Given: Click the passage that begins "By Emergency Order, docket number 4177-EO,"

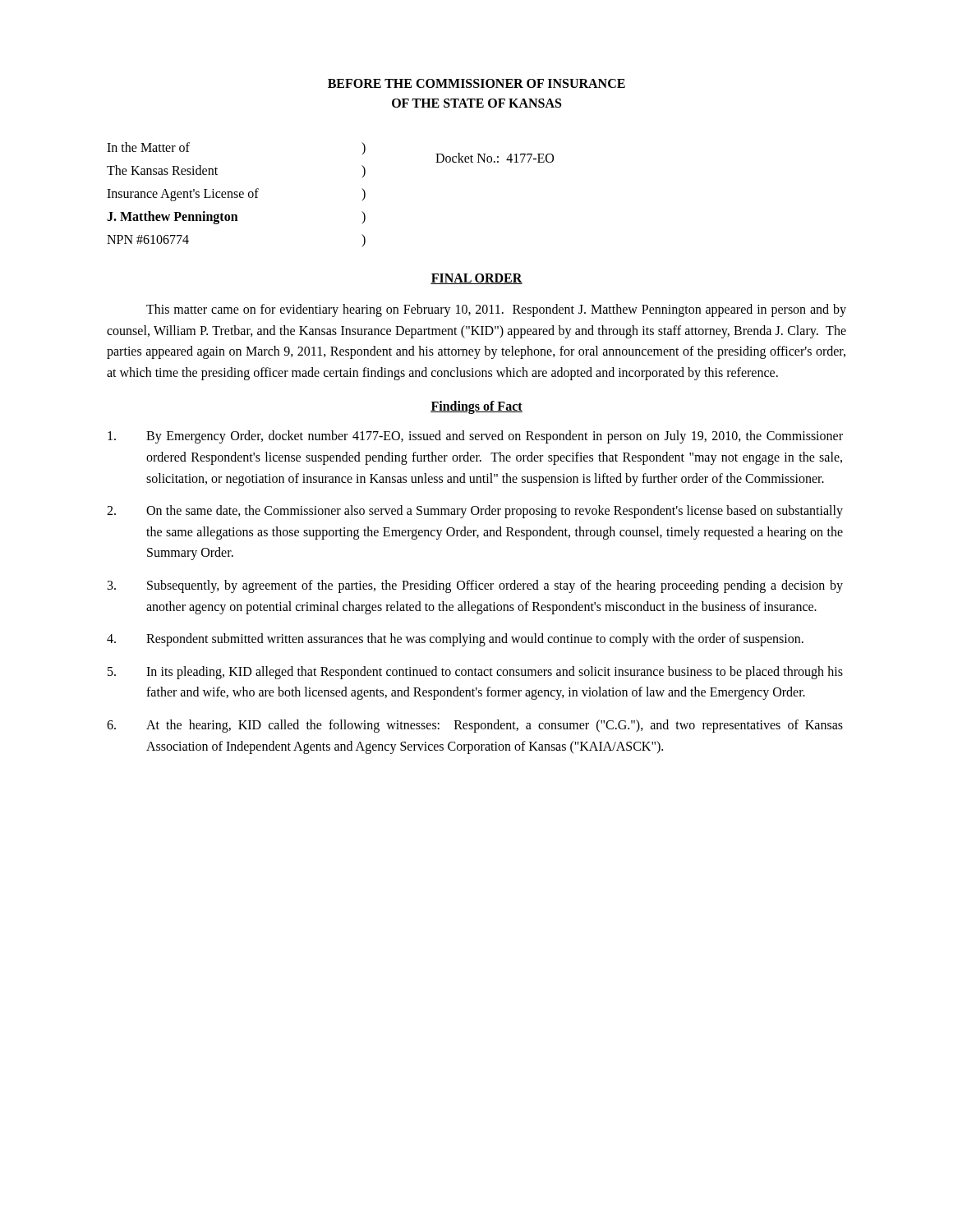Looking at the screenshot, I should (x=475, y=457).
